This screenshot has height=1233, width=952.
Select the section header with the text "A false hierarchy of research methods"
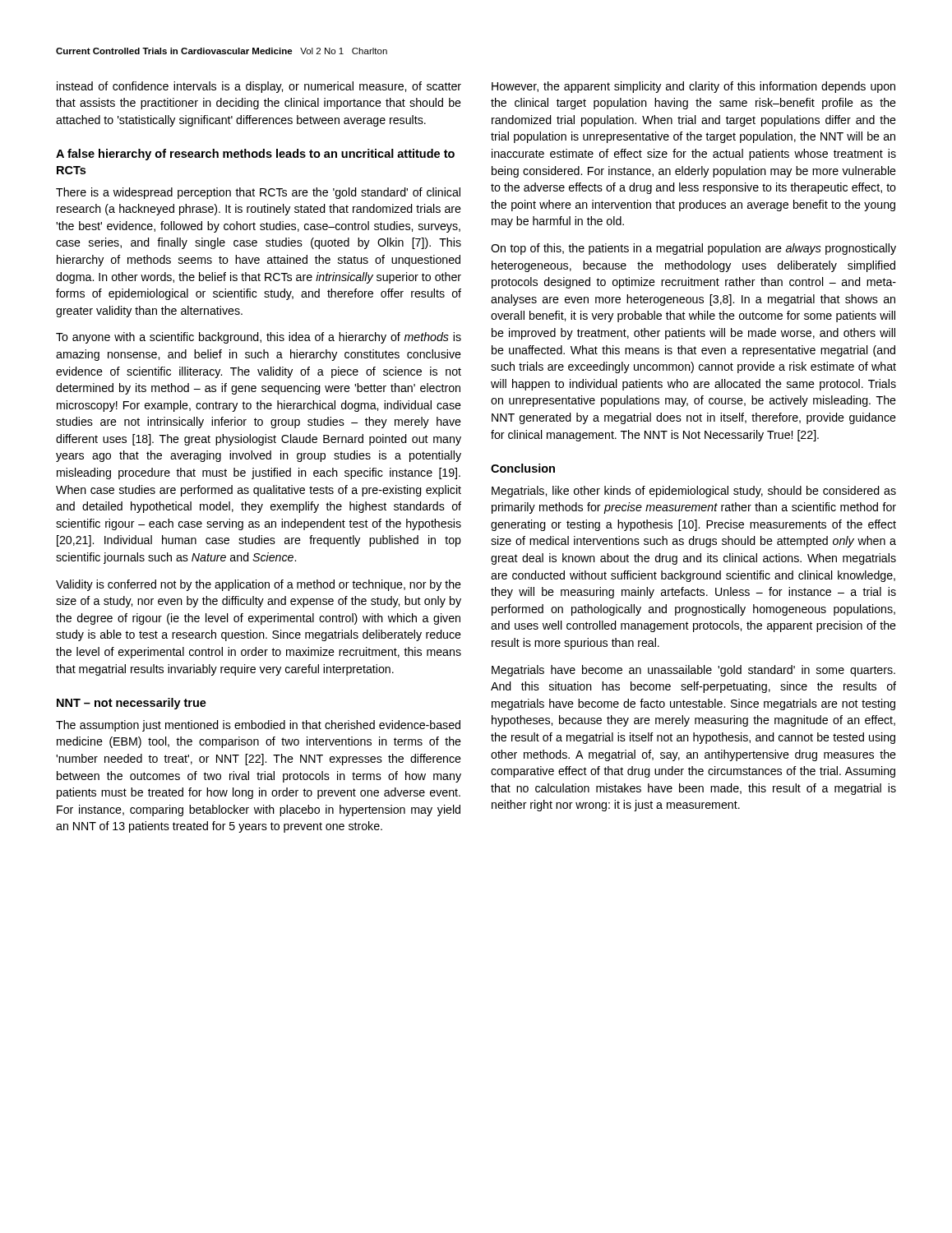click(x=255, y=162)
